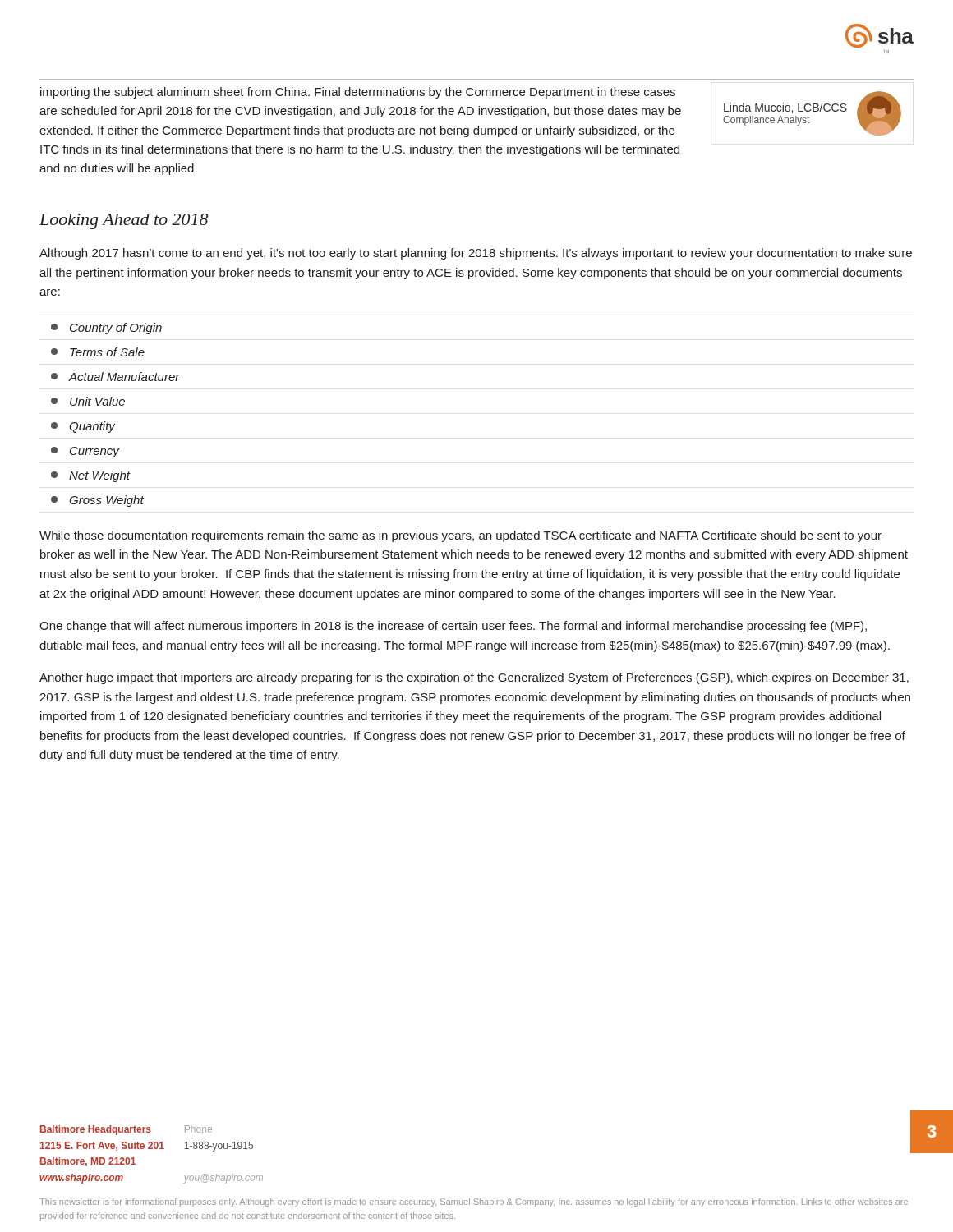Locate the list item that says "Net Weight"

(90, 475)
